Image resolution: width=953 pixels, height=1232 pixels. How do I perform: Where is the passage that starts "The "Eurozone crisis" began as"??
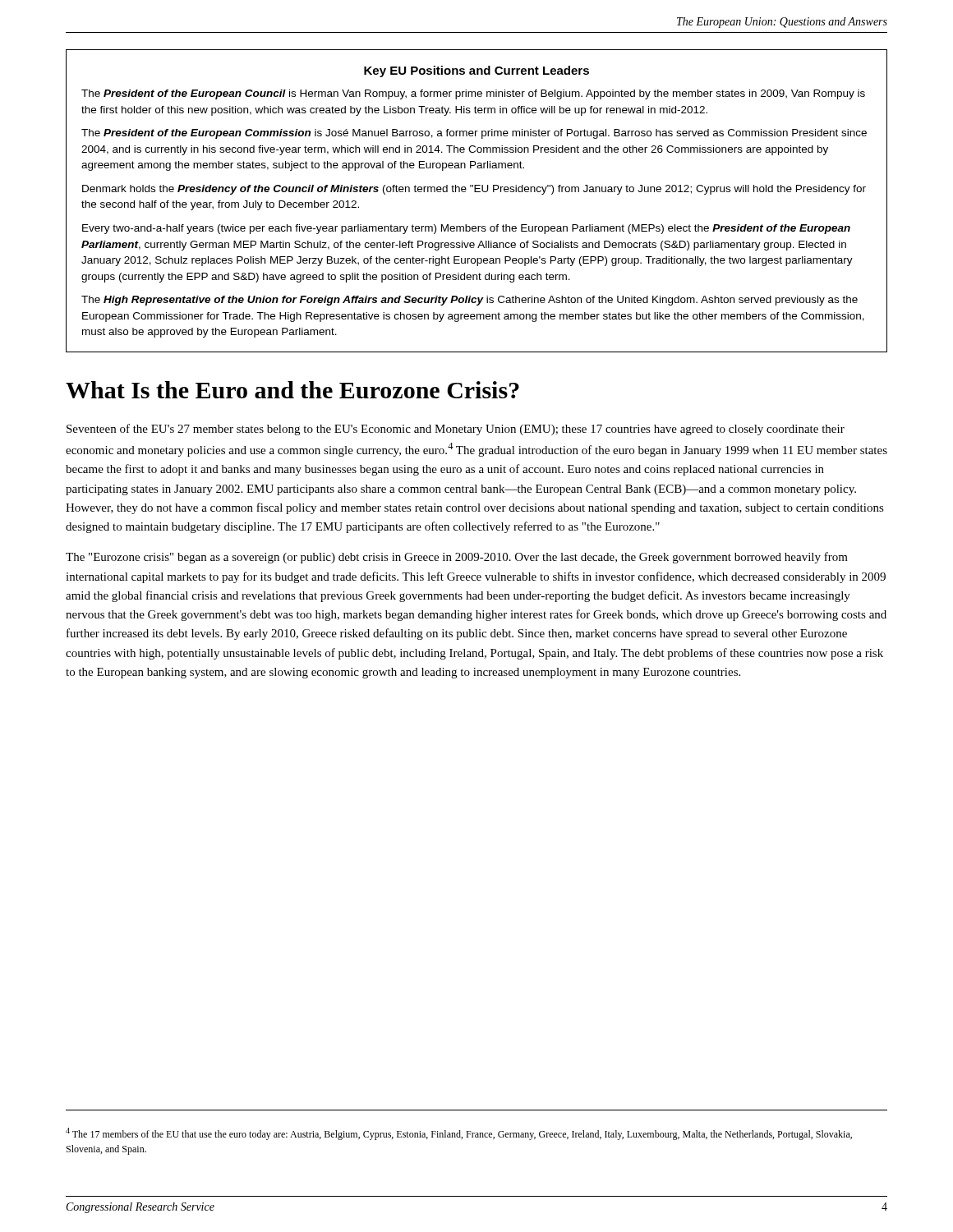476,615
